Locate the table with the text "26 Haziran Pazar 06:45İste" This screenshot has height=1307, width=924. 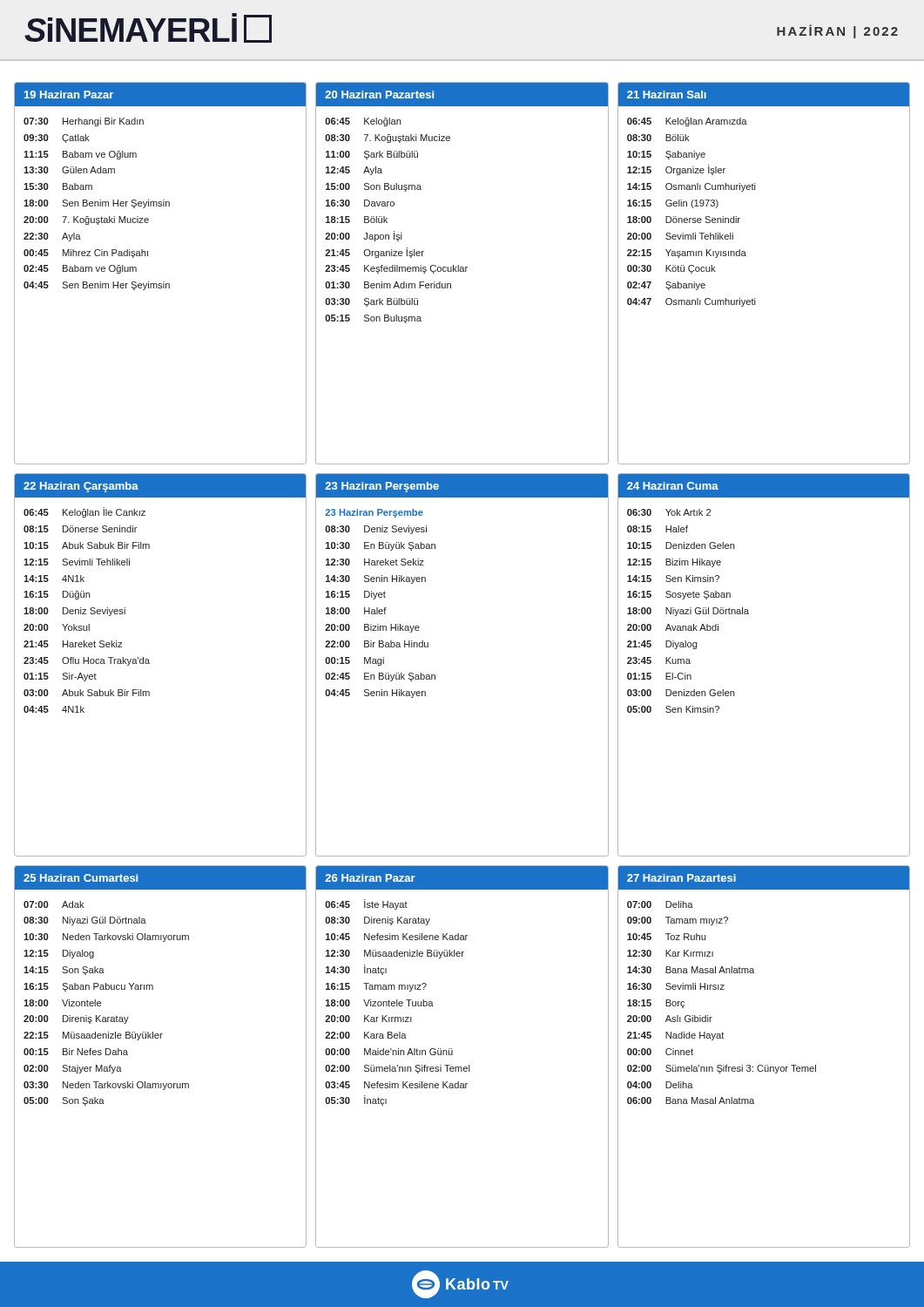[462, 1056]
